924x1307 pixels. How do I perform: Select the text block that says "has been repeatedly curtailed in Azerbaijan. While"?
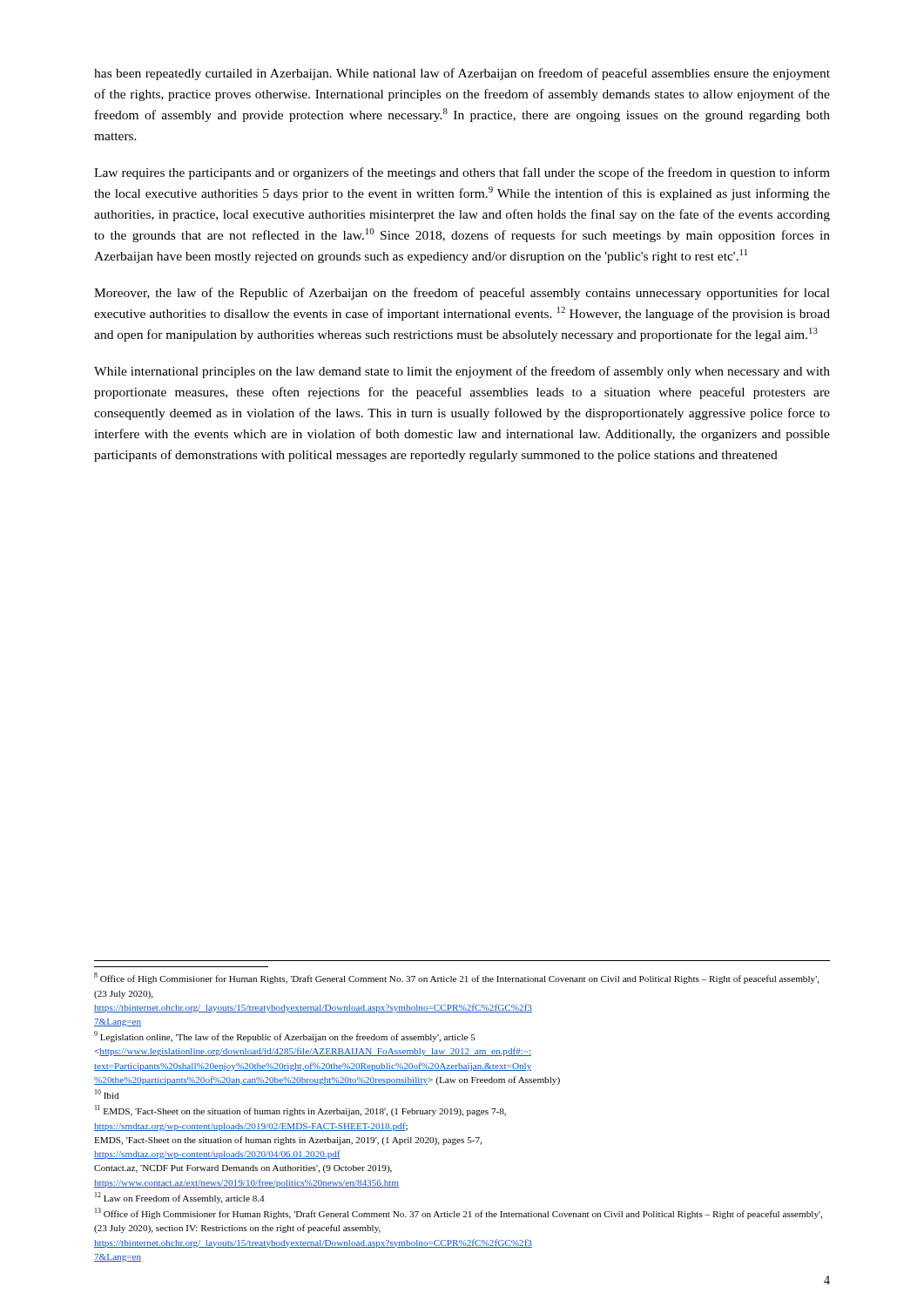click(x=462, y=104)
